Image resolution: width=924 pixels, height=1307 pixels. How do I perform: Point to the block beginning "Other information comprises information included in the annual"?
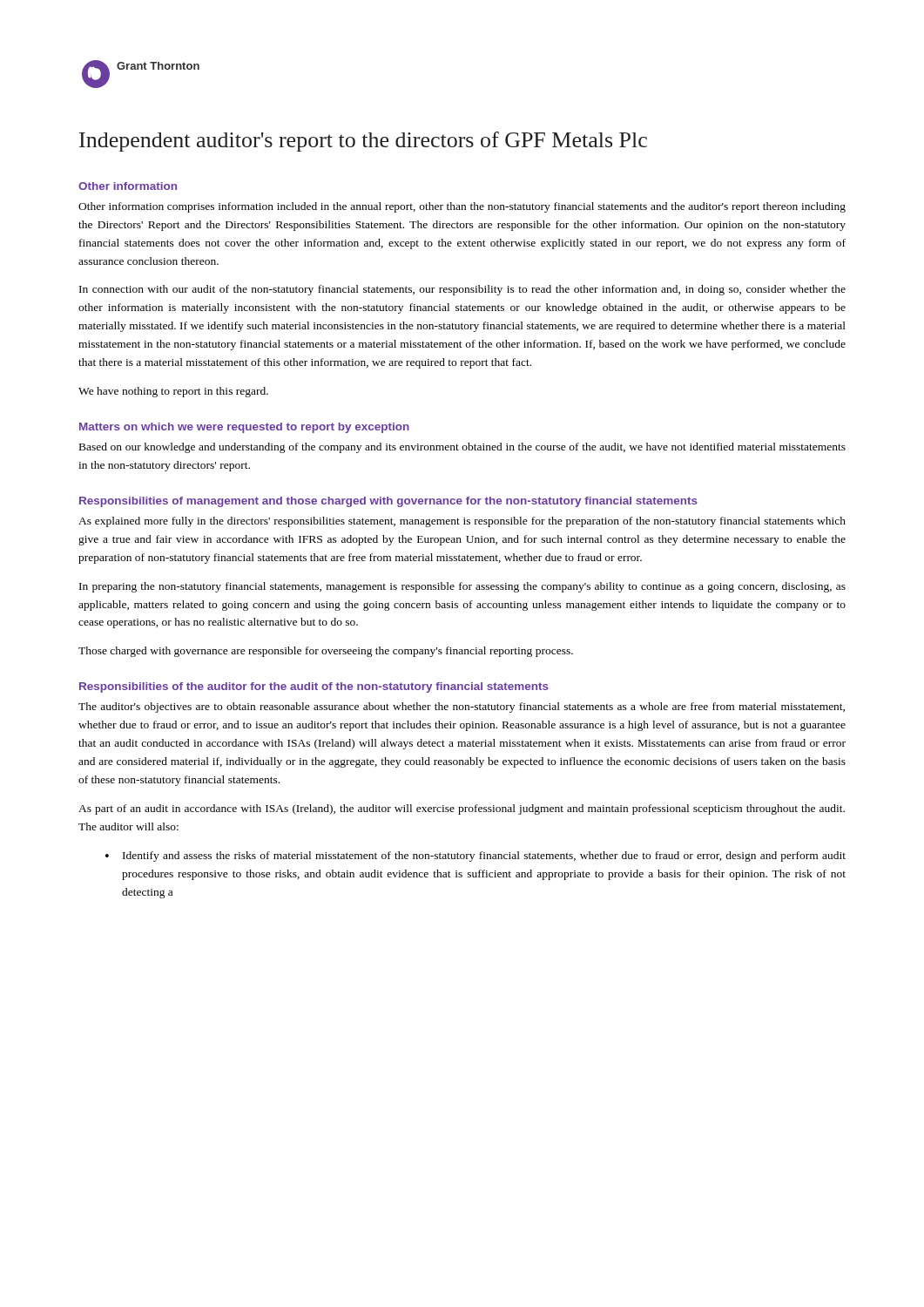tap(462, 233)
